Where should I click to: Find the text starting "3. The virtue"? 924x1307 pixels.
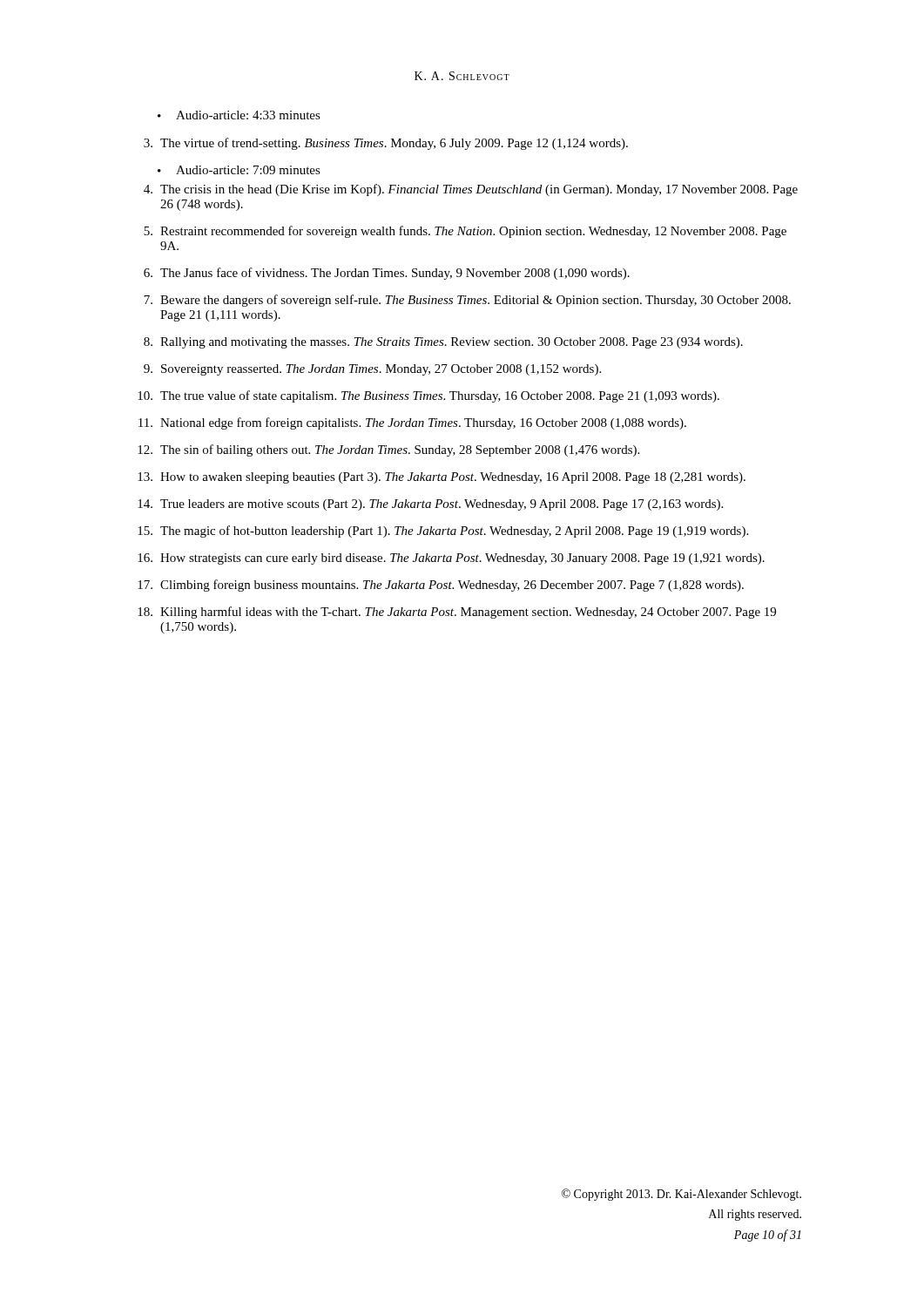462,143
